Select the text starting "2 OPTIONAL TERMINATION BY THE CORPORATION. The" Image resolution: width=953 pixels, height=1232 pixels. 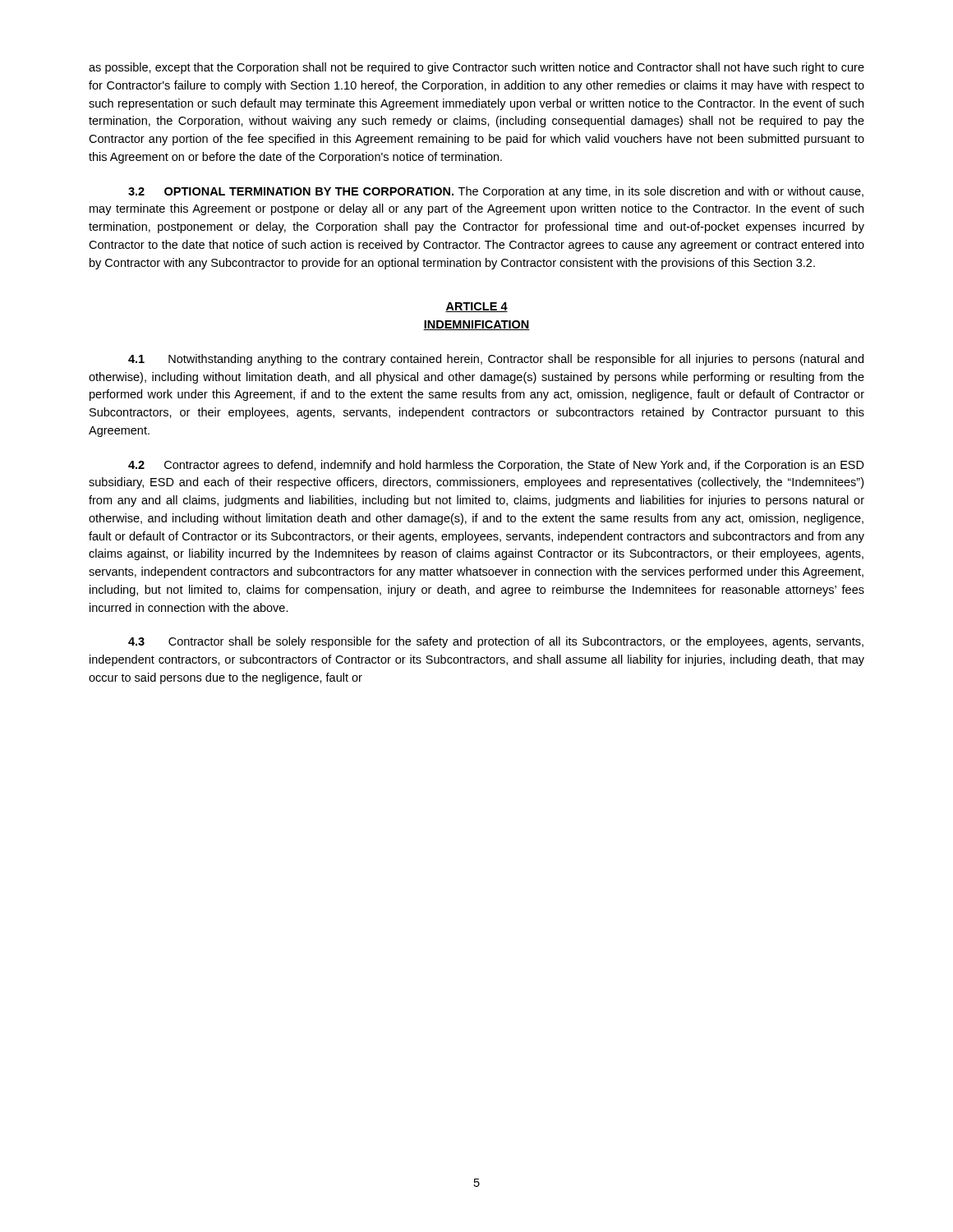[476, 227]
